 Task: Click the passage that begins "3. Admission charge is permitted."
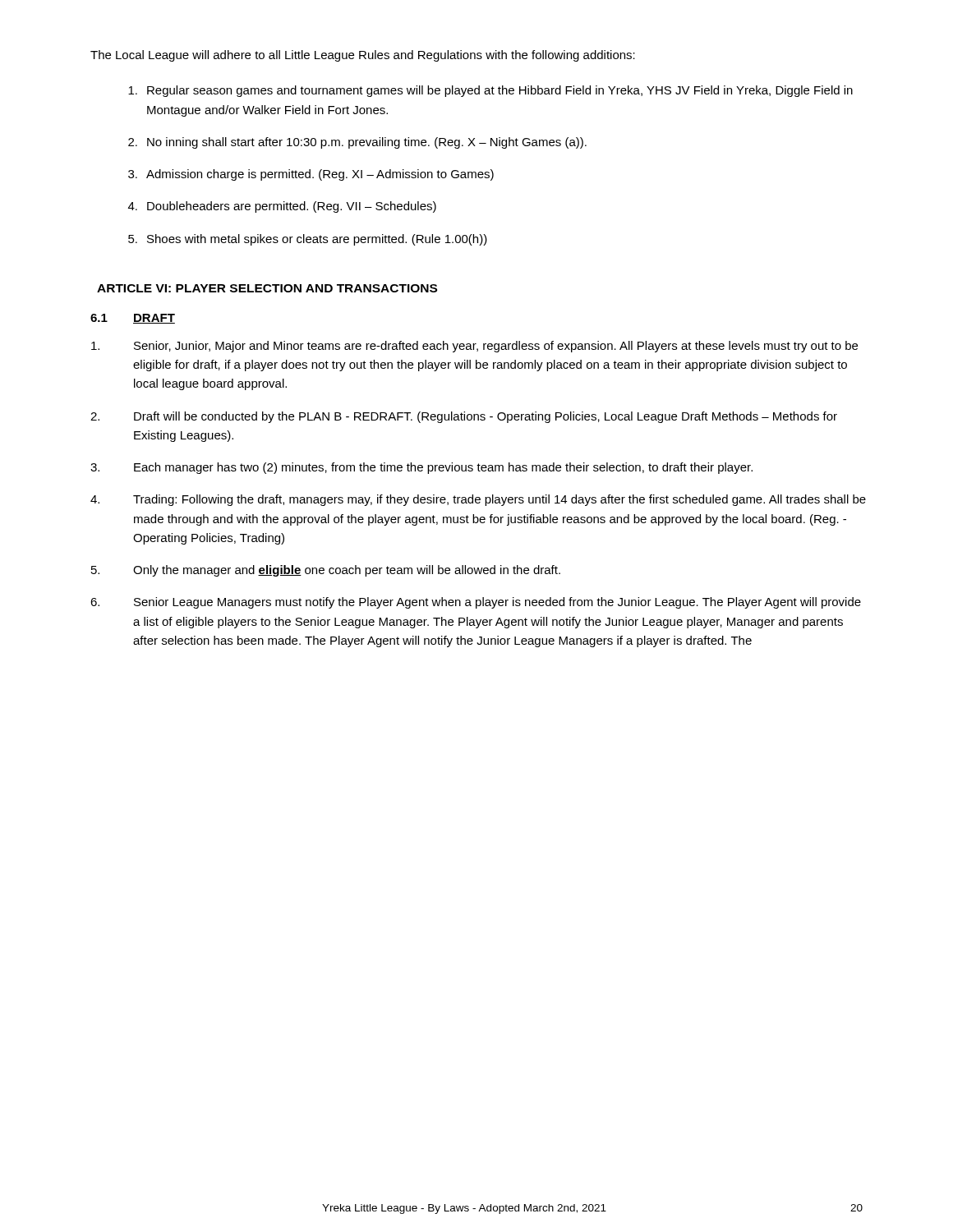(493, 174)
